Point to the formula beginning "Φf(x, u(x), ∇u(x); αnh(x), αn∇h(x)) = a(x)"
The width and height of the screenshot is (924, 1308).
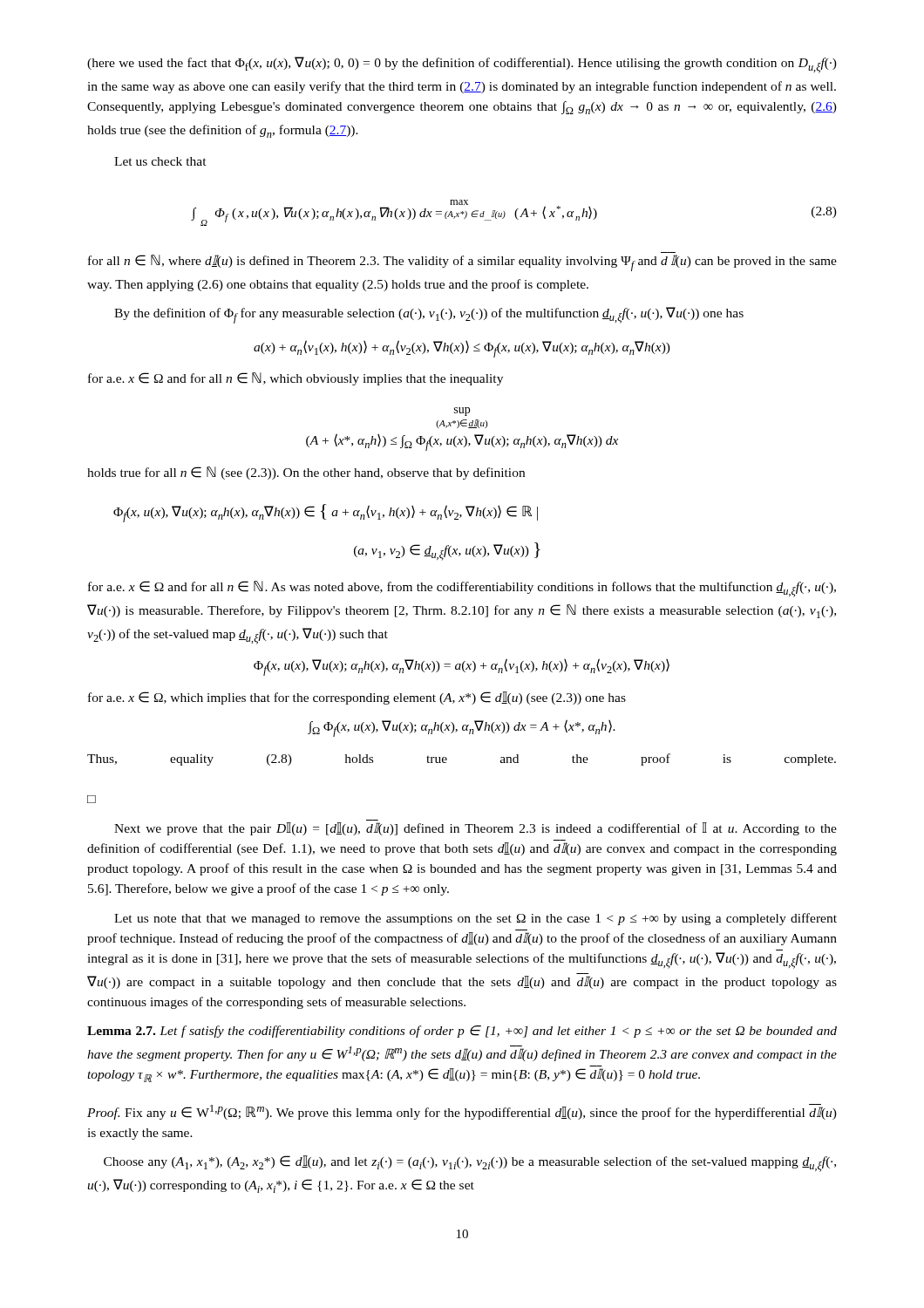click(462, 667)
